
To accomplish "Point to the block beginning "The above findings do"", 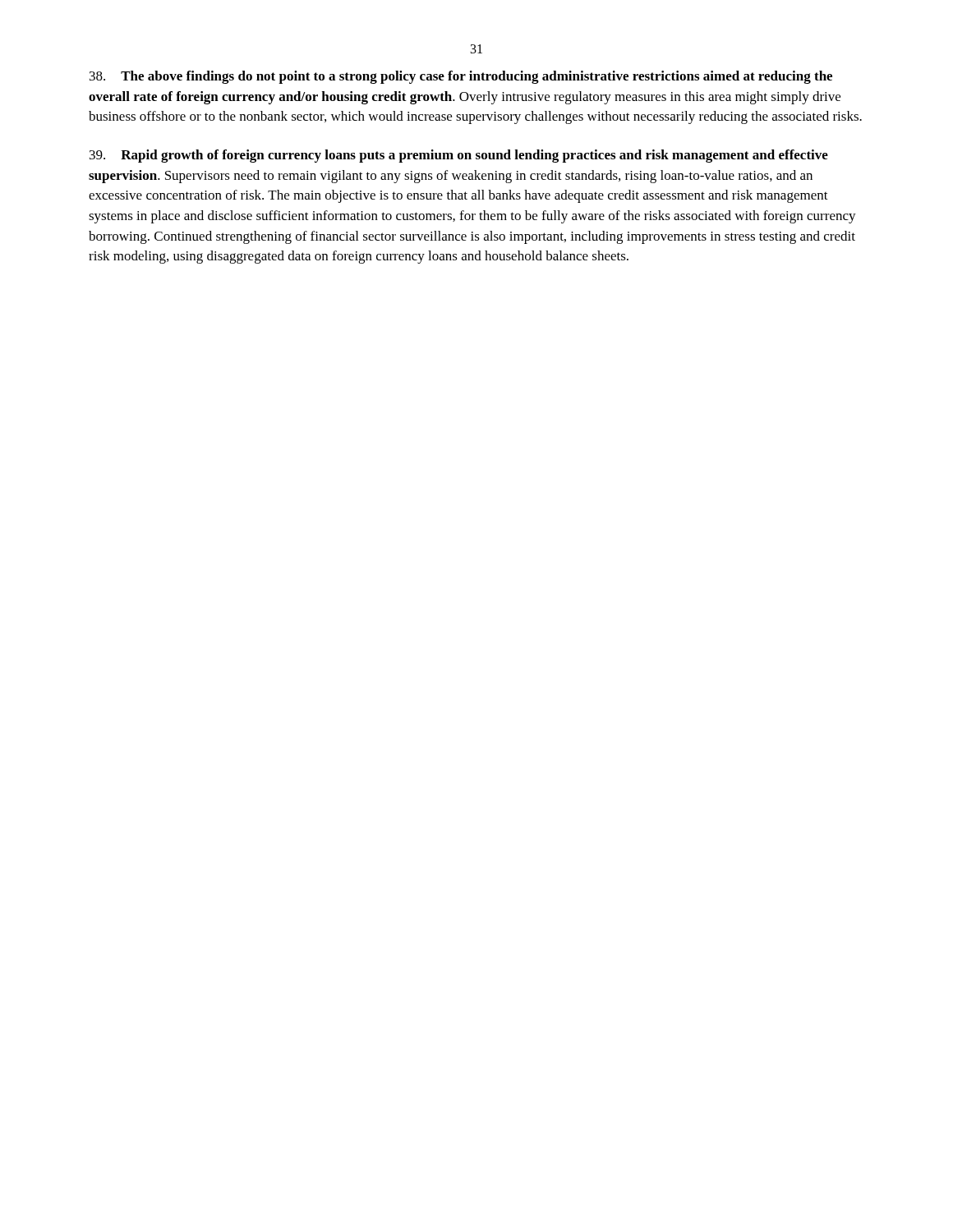I will (x=476, y=96).
